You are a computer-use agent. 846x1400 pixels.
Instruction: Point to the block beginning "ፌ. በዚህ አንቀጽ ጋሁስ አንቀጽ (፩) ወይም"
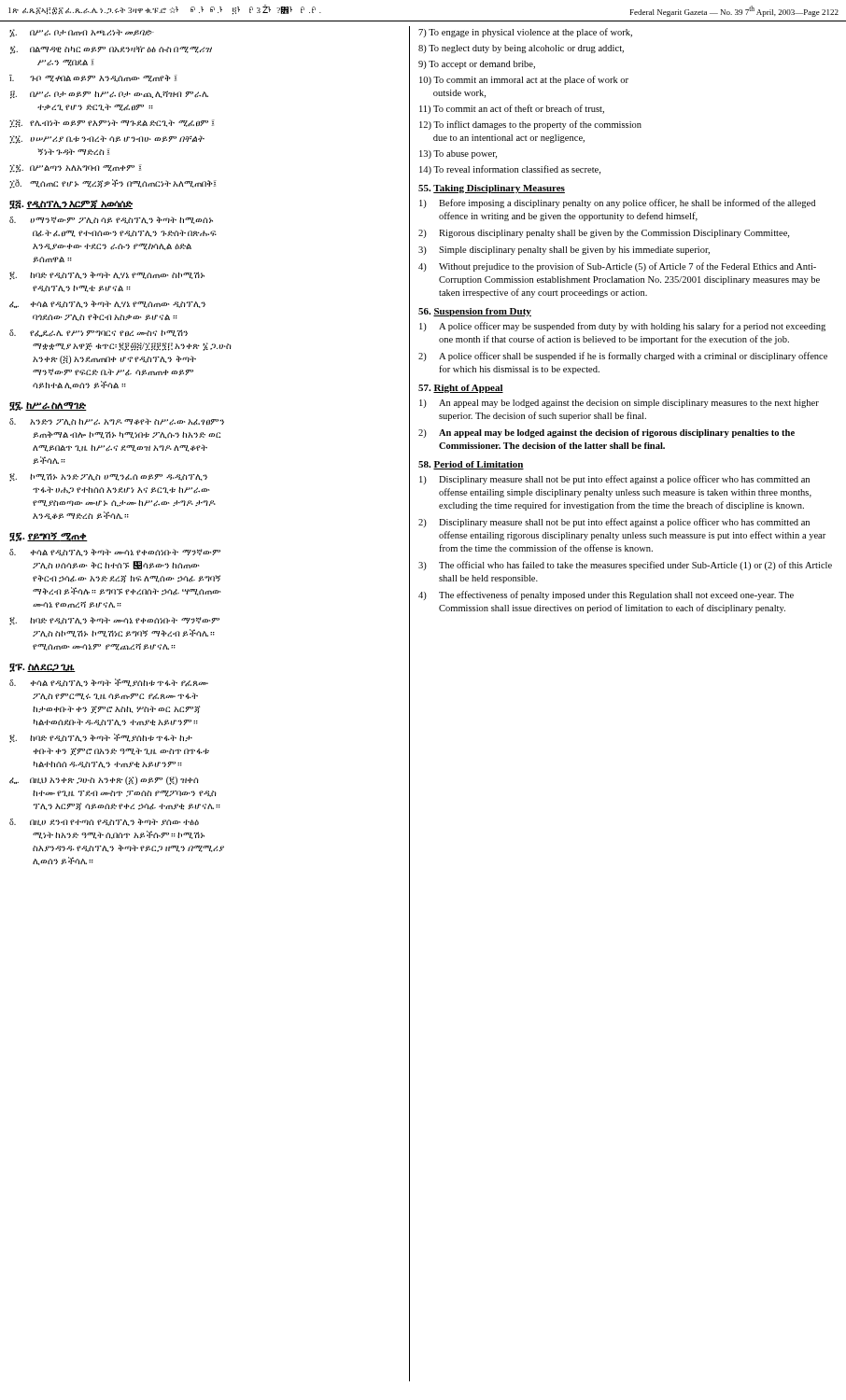click(x=205, y=793)
